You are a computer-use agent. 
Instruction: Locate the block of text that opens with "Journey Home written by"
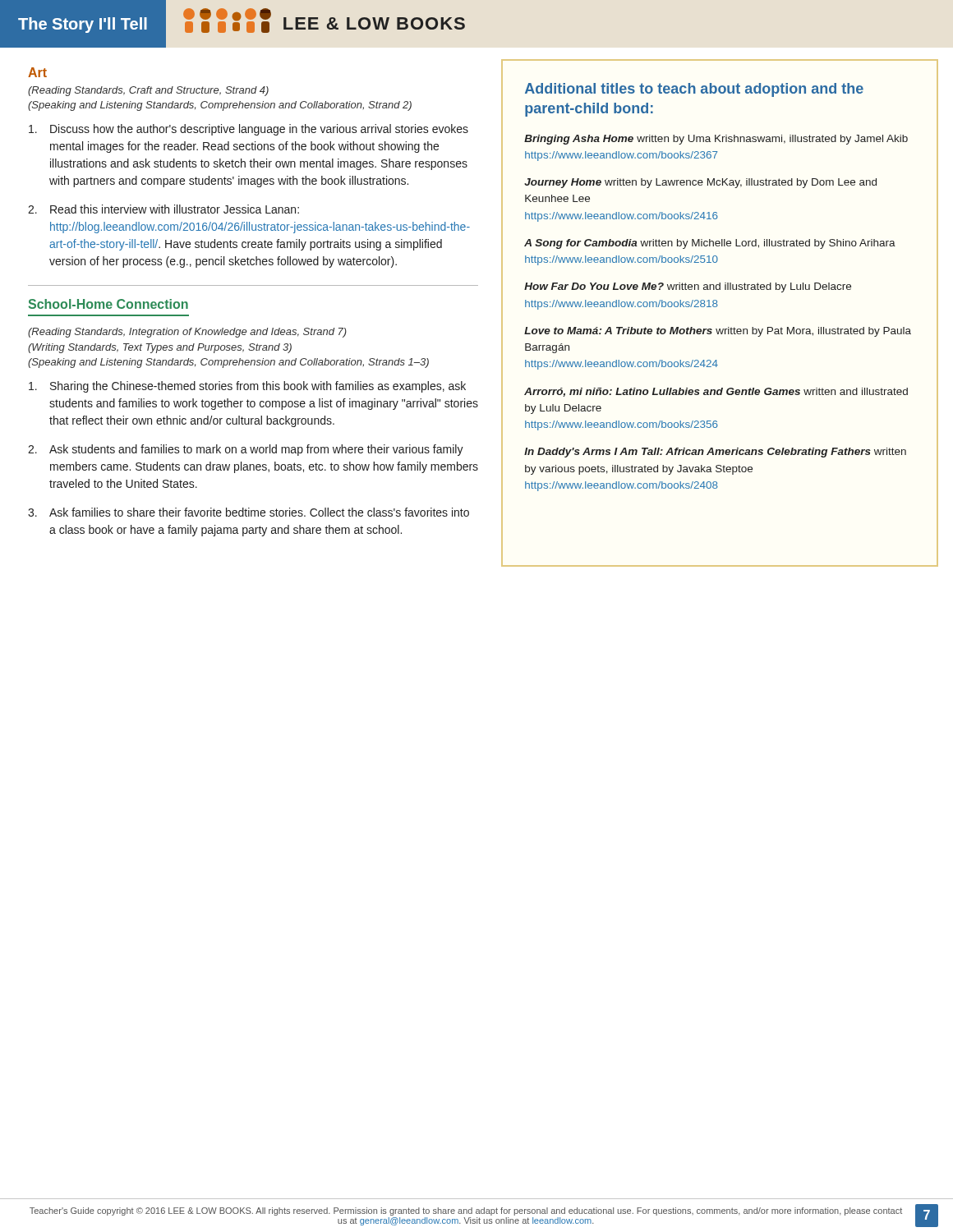click(700, 183)
